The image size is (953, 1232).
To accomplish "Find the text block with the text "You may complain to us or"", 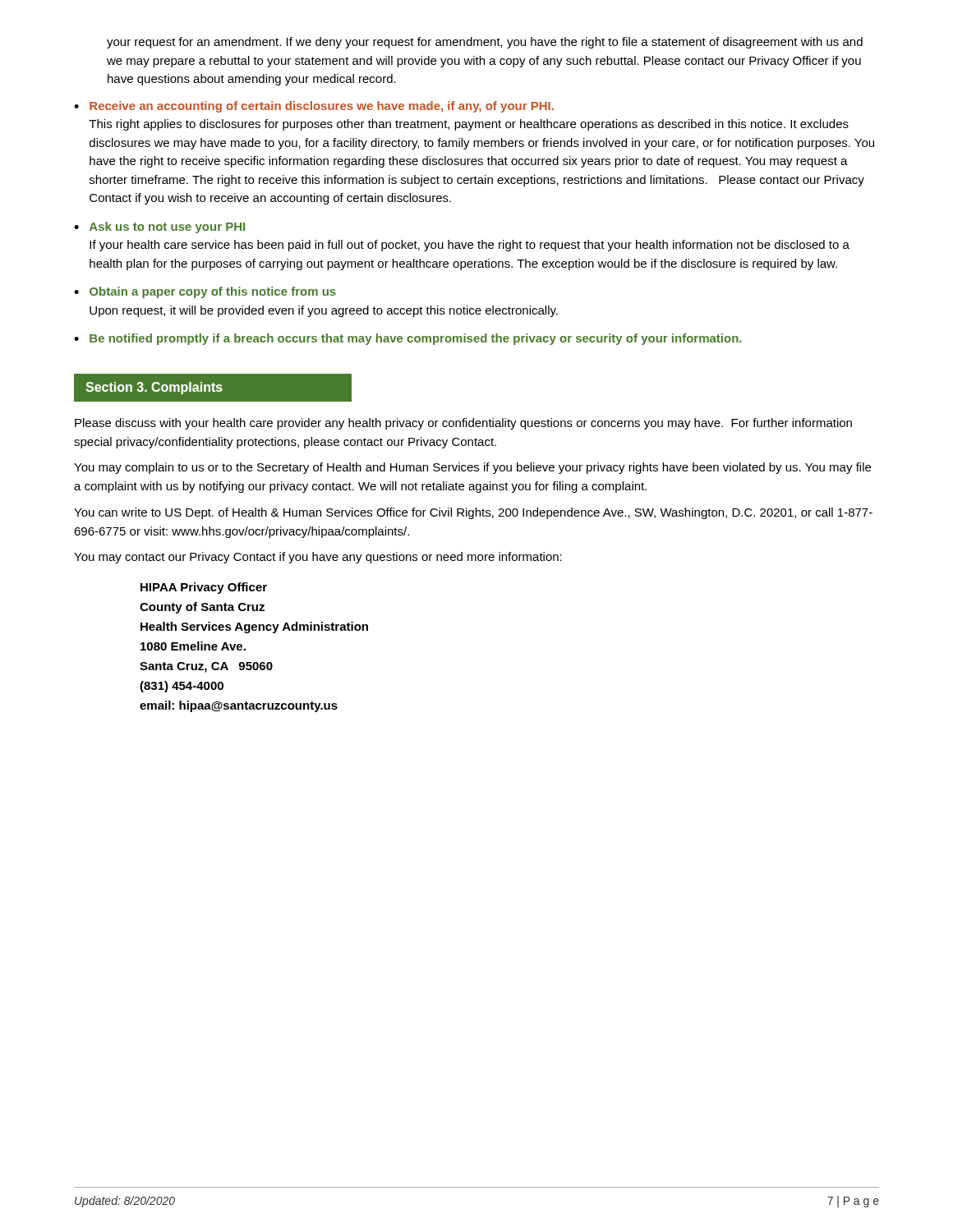I will click(x=473, y=477).
